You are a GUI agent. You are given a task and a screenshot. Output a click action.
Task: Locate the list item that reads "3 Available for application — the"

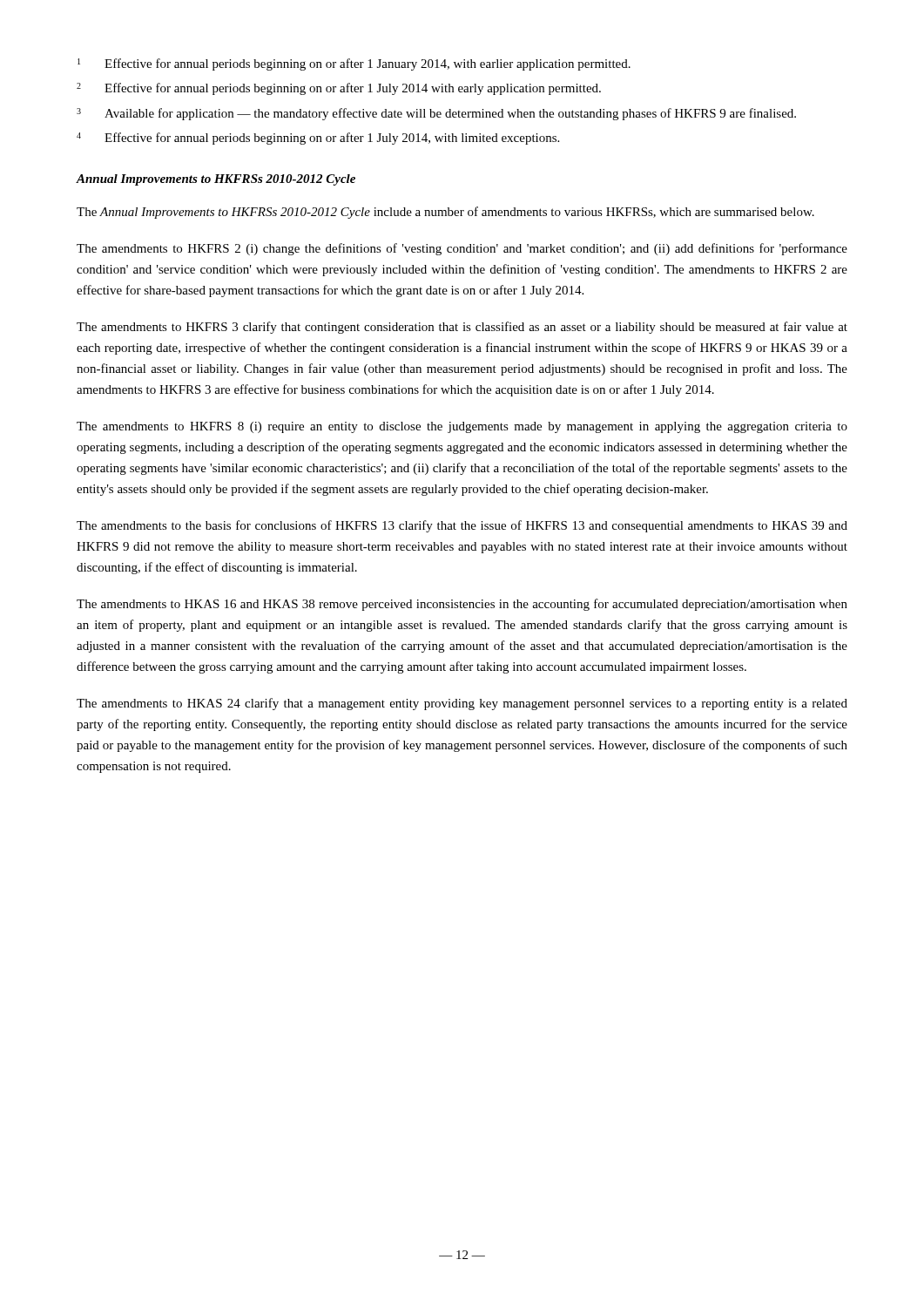tap(462, 113)
